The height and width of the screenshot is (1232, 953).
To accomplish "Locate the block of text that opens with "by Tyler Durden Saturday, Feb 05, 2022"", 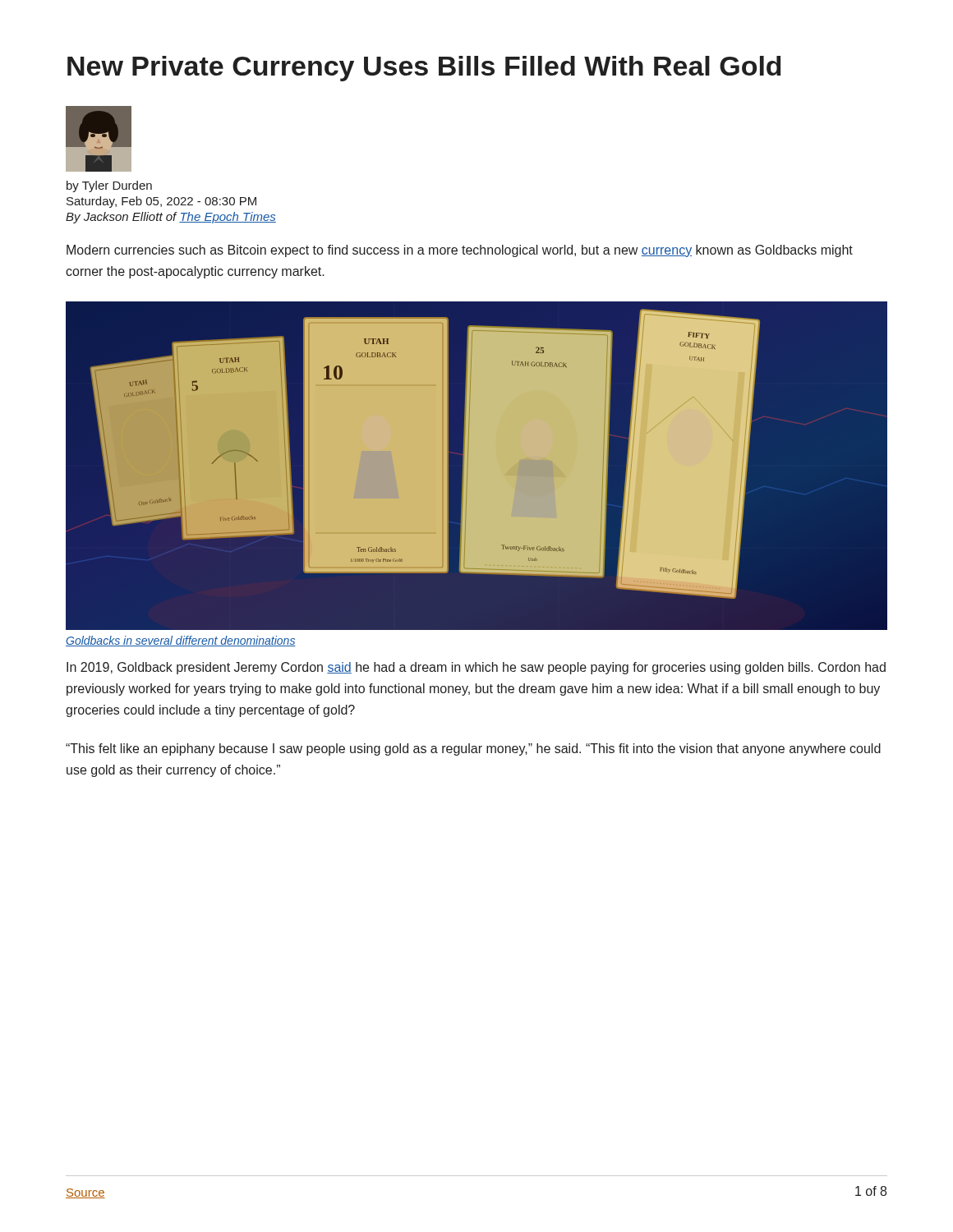I will point(109,186).
